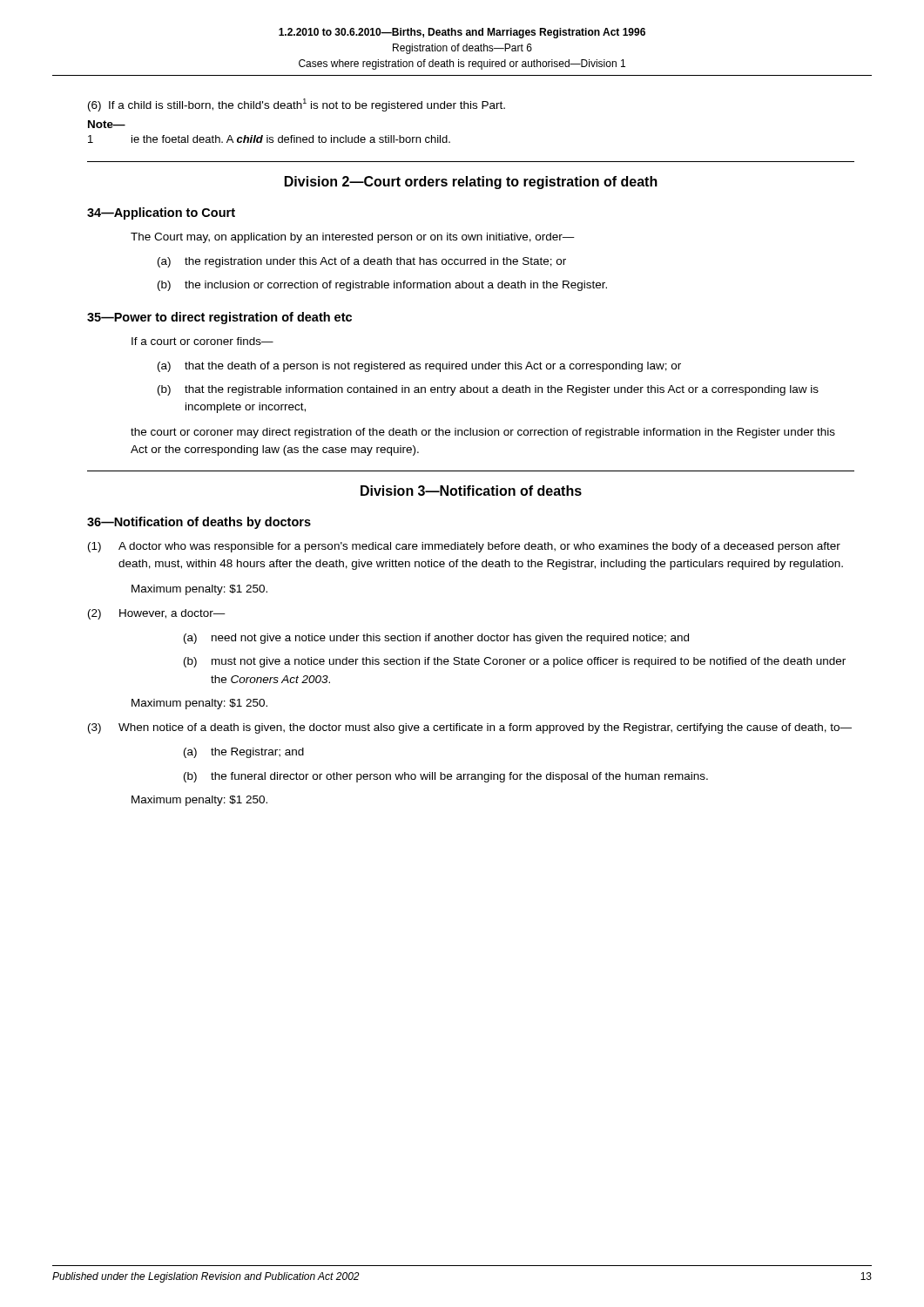This screenshot has height=1307, width=924.
Task: Point to the block starting "(a) the registration under this Act of a"
Action: pos(506,261)
